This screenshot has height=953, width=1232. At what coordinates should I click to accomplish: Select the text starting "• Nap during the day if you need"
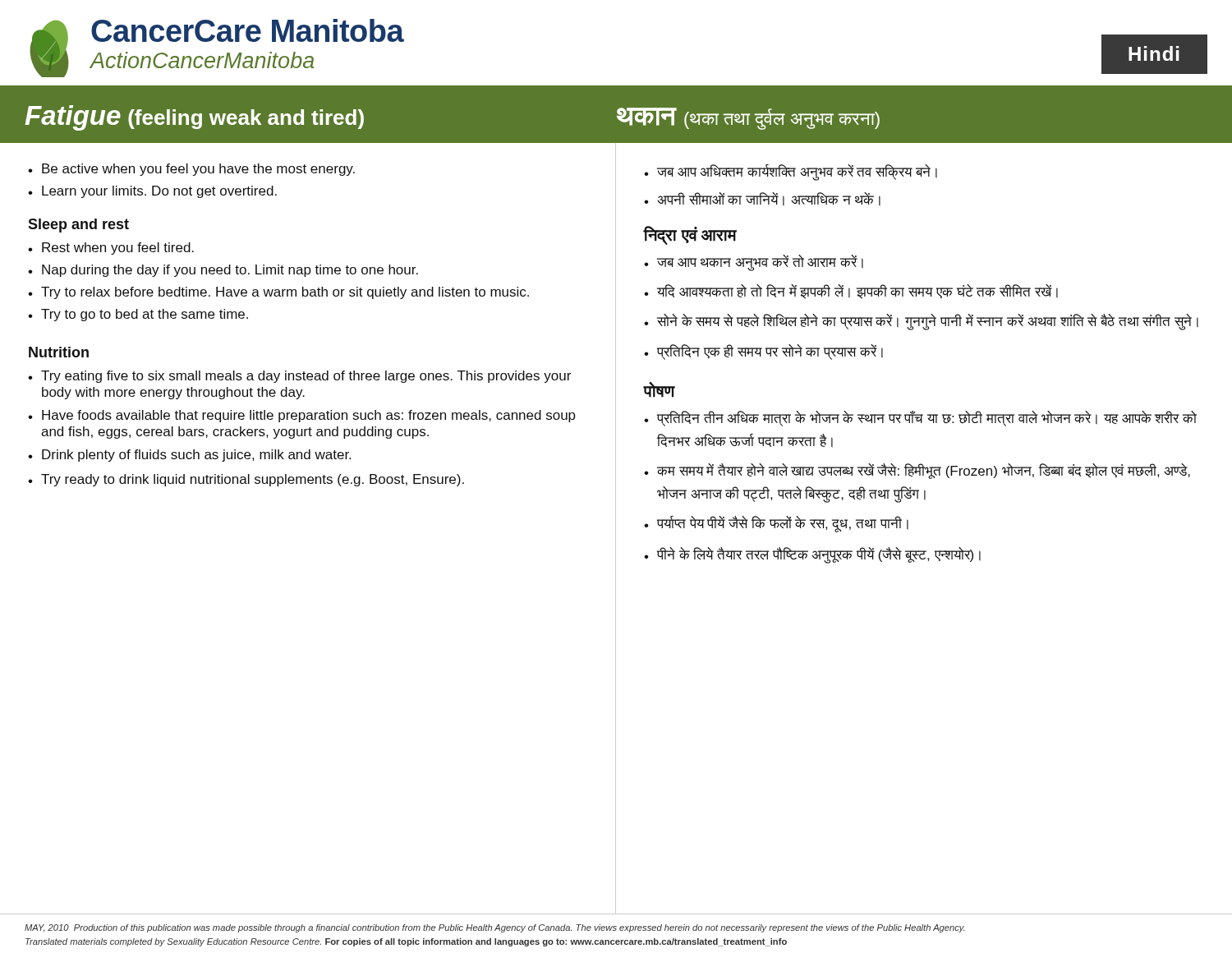[x=223, y=271]
